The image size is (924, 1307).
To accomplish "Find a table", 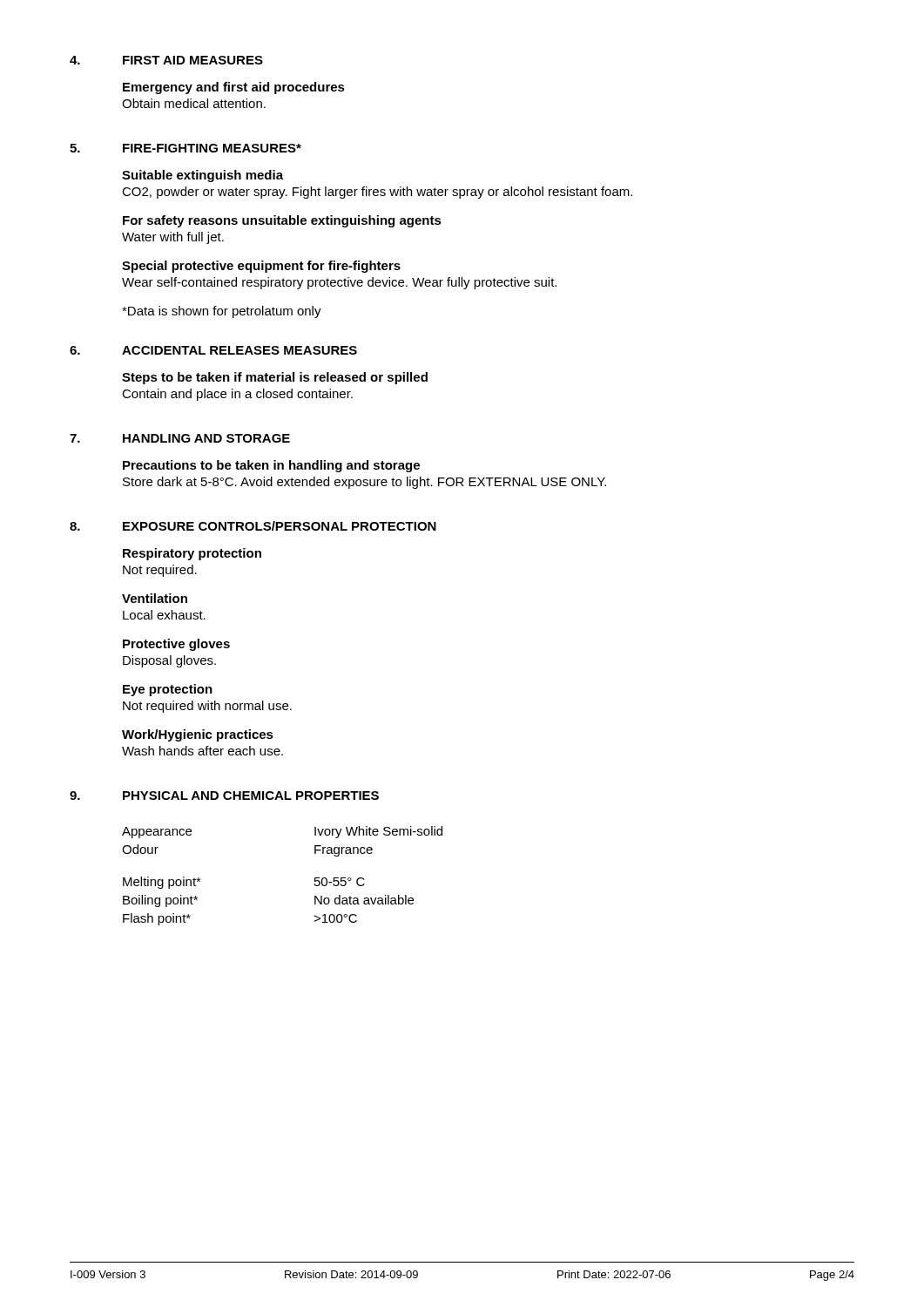I will pos(488,874).
